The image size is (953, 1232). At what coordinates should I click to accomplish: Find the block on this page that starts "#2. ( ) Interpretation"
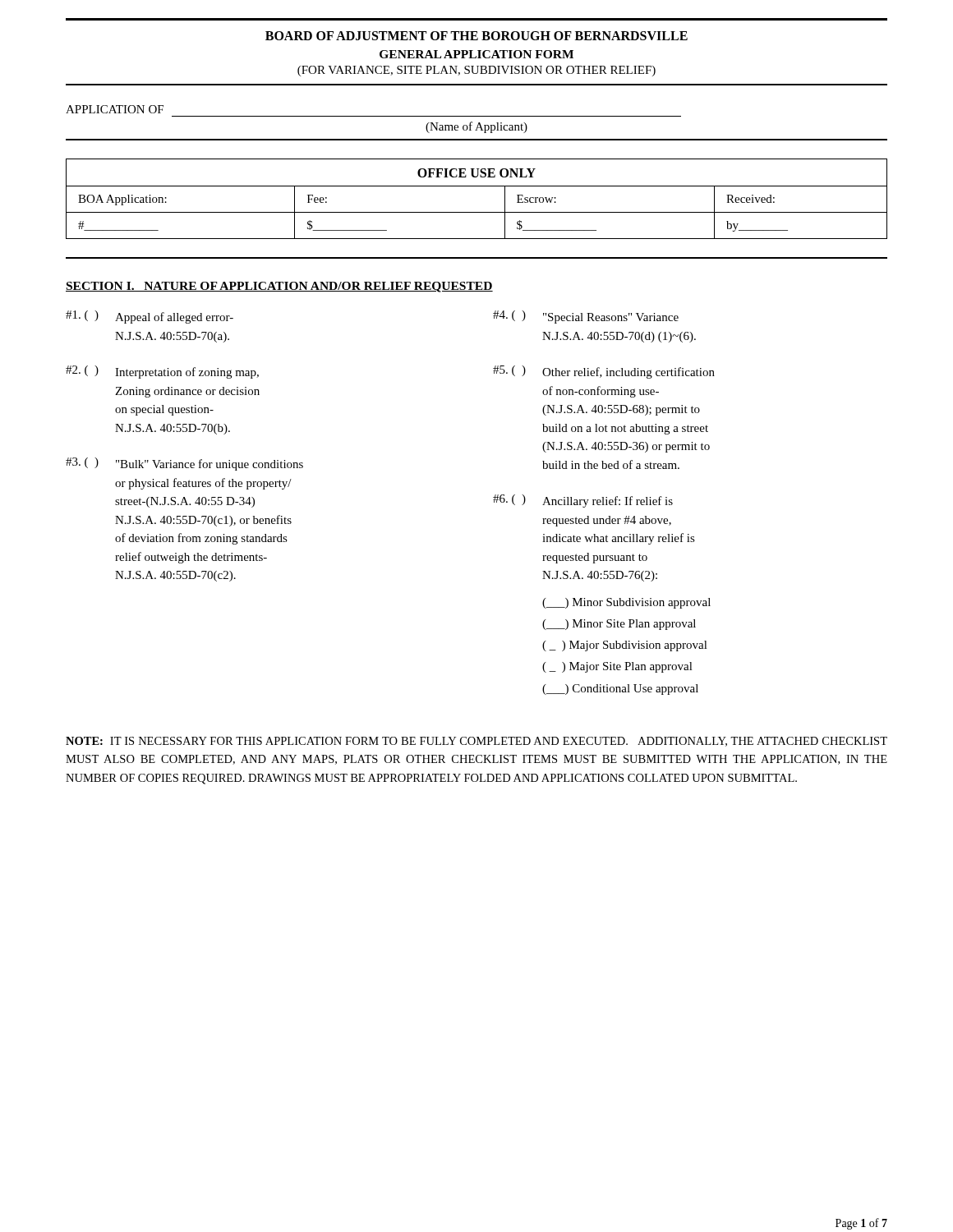(163, 400)
